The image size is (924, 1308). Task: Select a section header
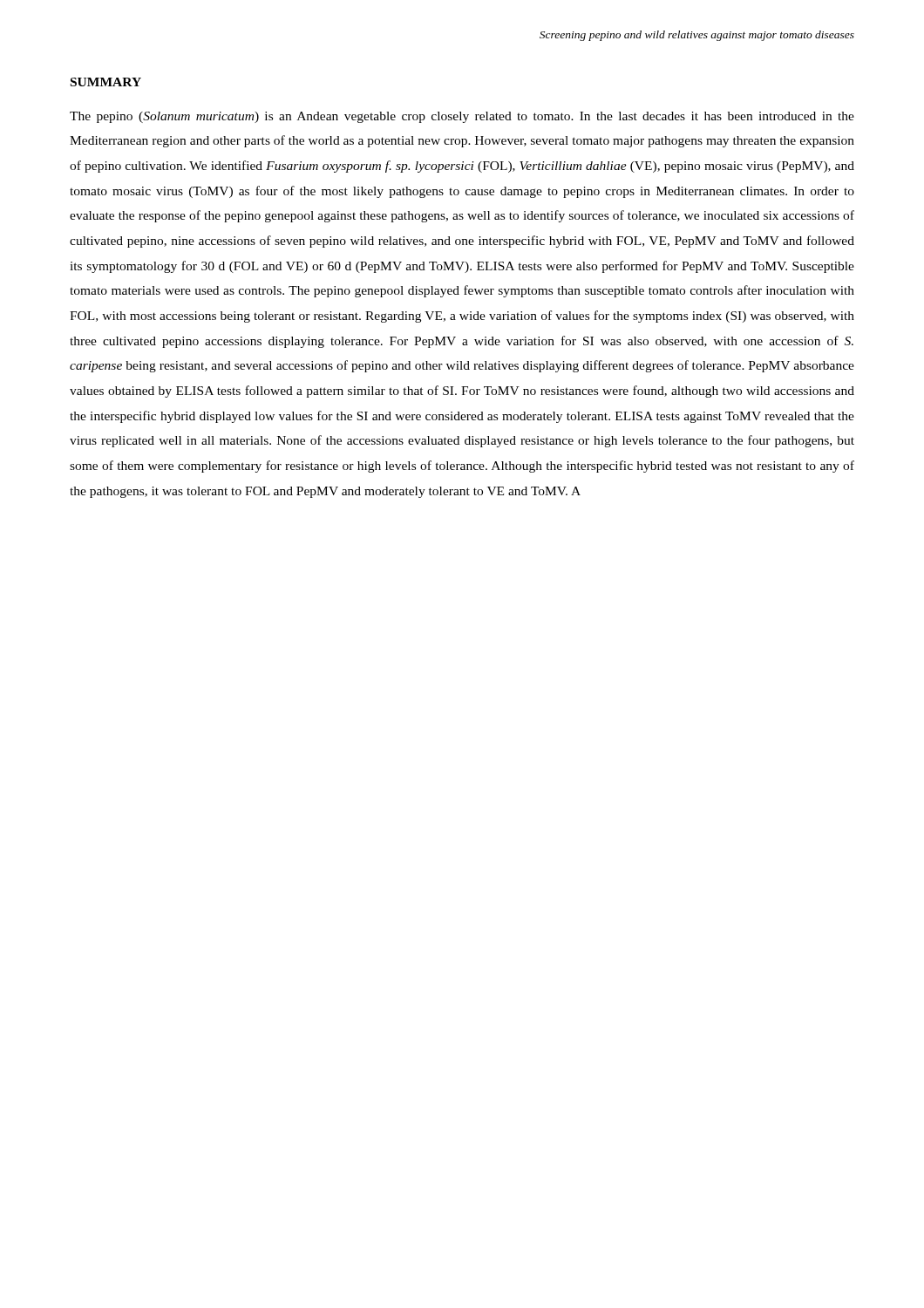click(106, 82)
